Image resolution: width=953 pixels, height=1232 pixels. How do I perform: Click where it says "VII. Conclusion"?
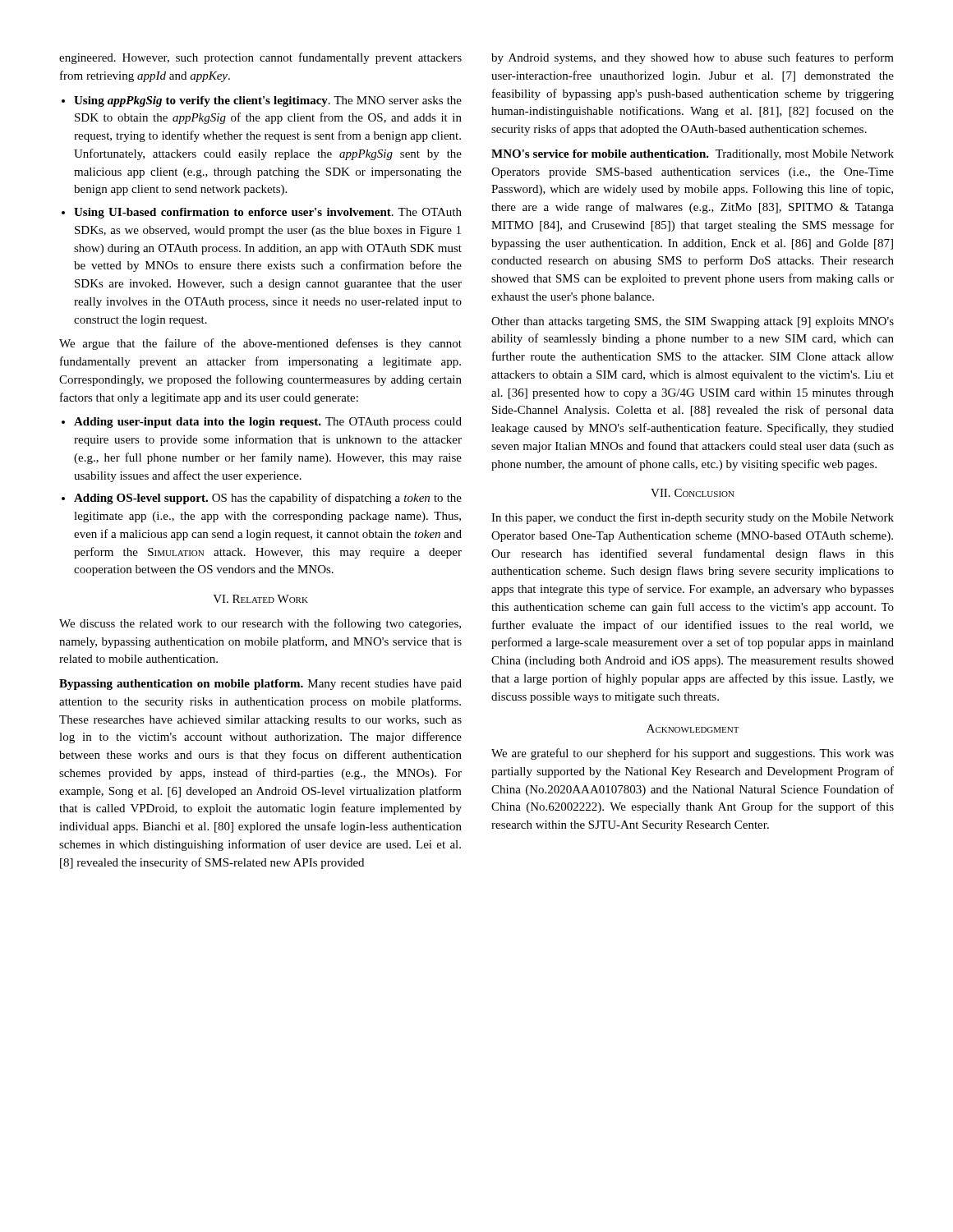point(693,493)
